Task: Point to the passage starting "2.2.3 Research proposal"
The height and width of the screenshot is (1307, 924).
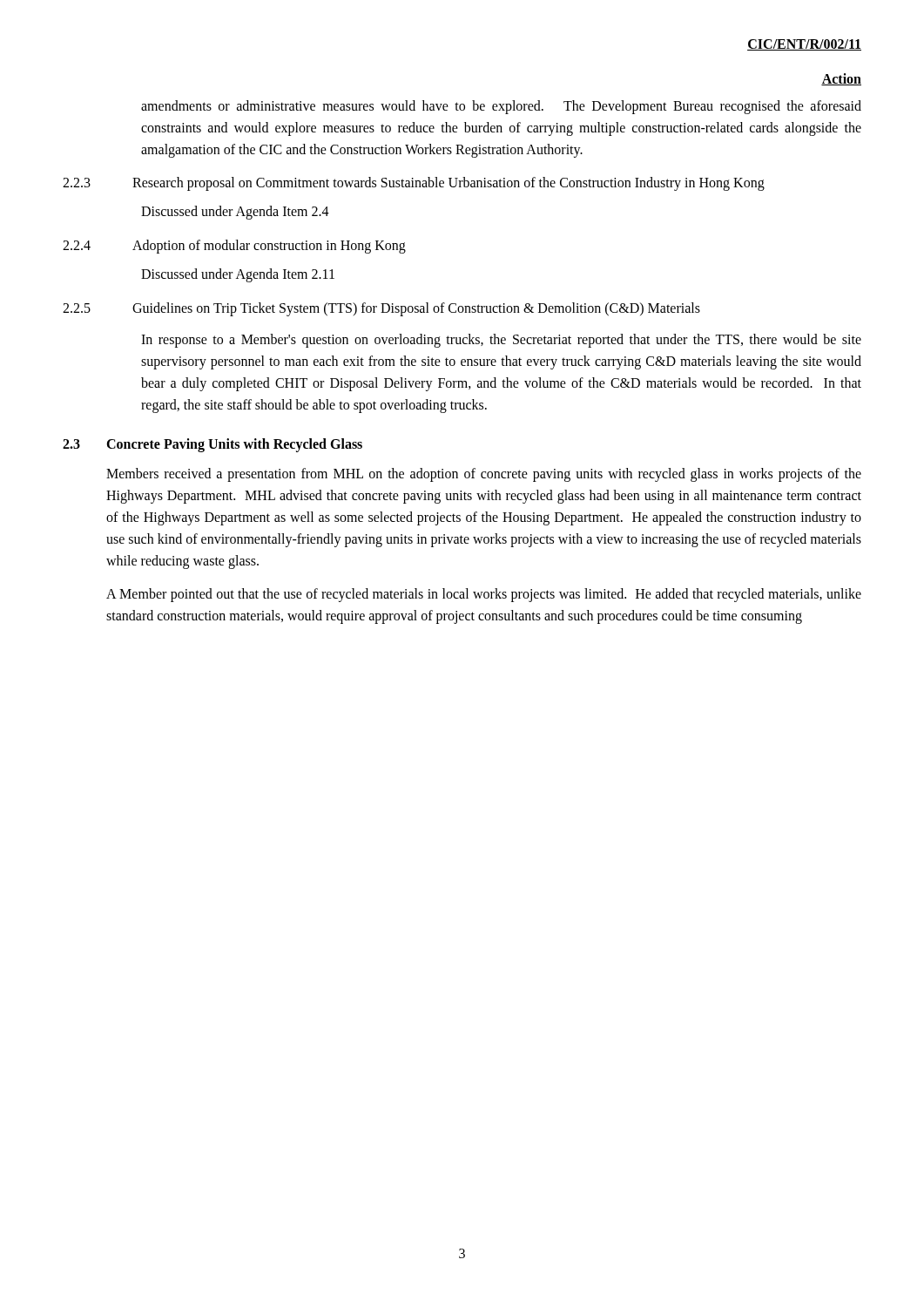Action: coord(462,184)
